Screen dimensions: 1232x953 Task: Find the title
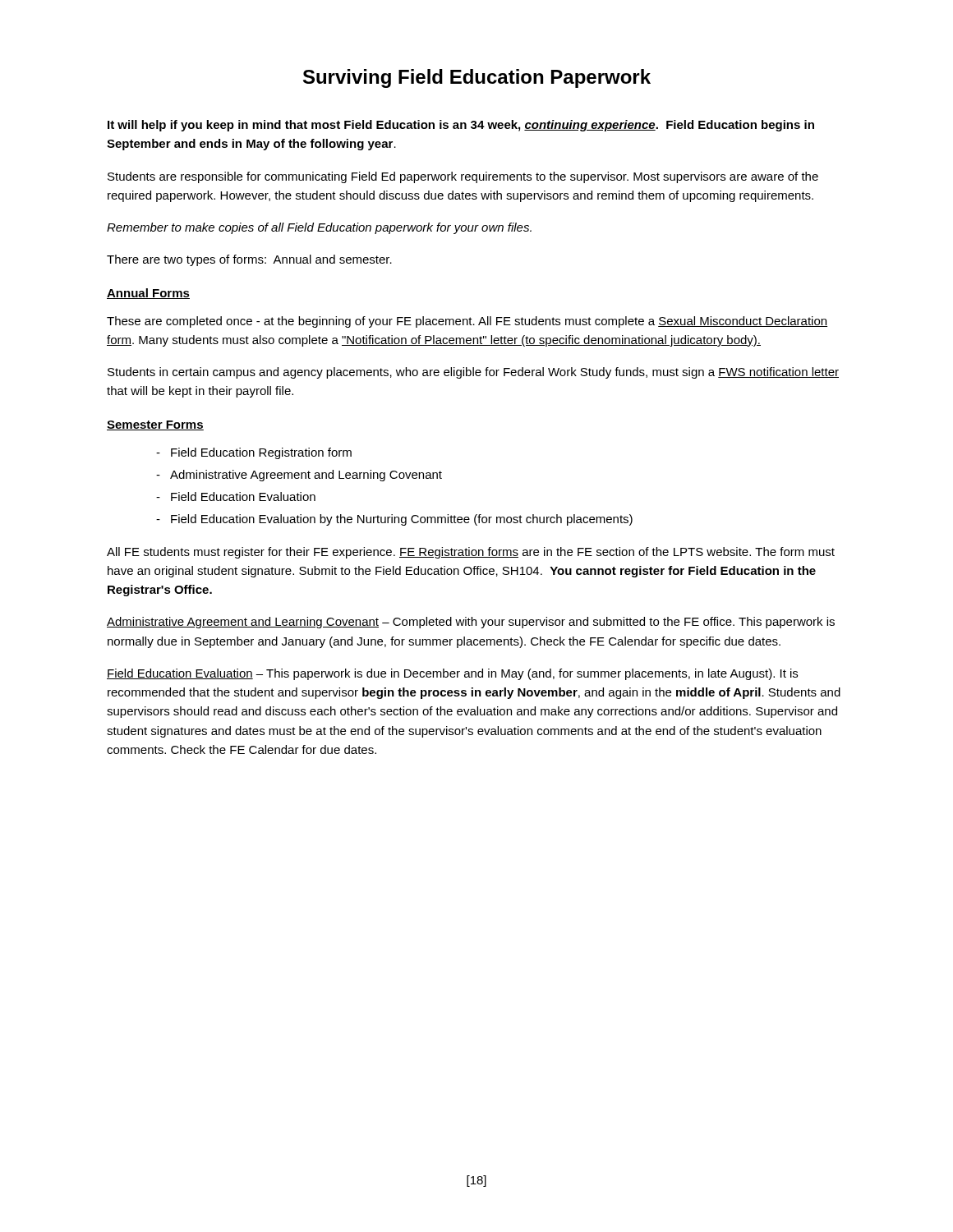point(476,77)
